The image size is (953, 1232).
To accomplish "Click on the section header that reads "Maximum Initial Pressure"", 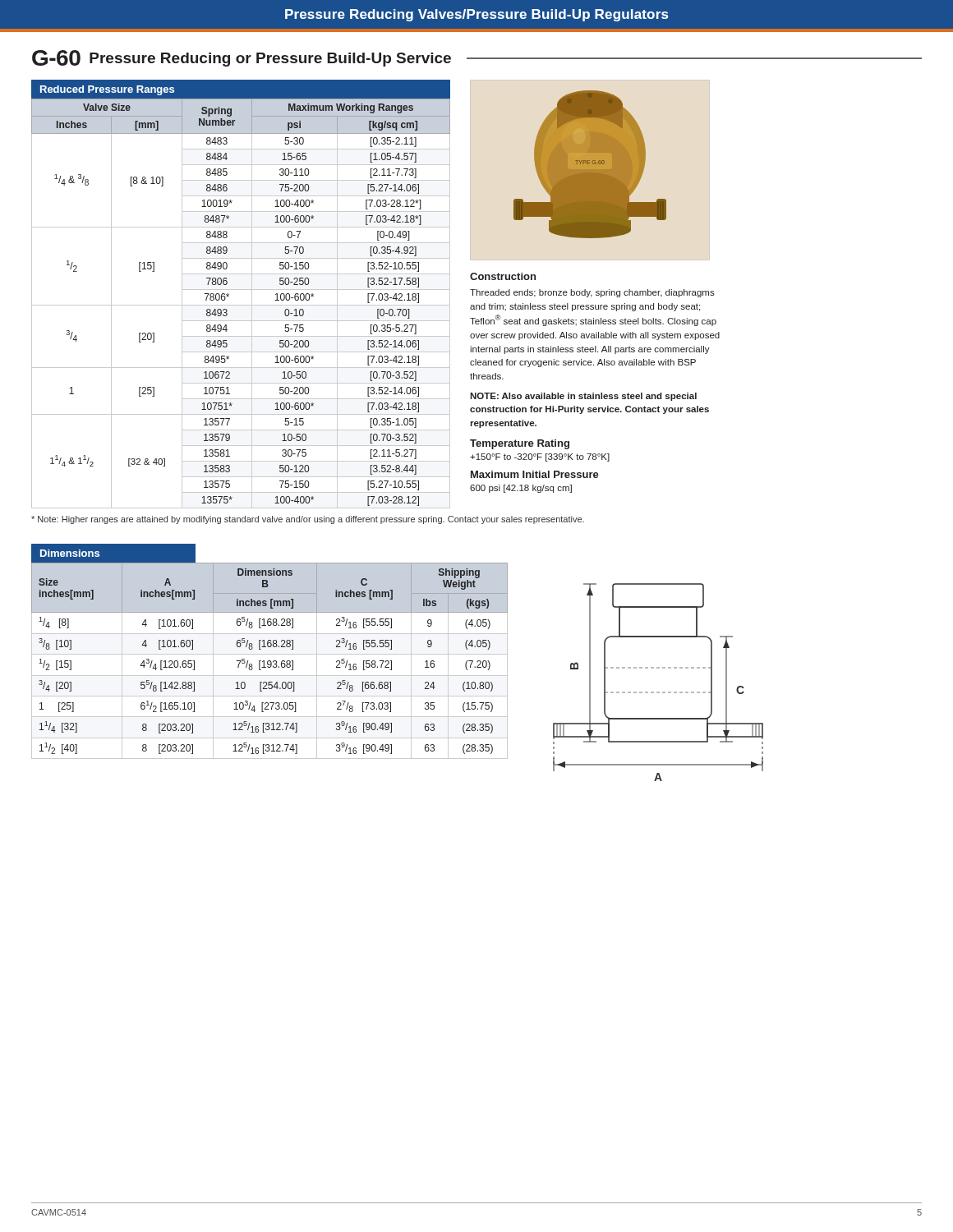I will [x=534, y=474].
